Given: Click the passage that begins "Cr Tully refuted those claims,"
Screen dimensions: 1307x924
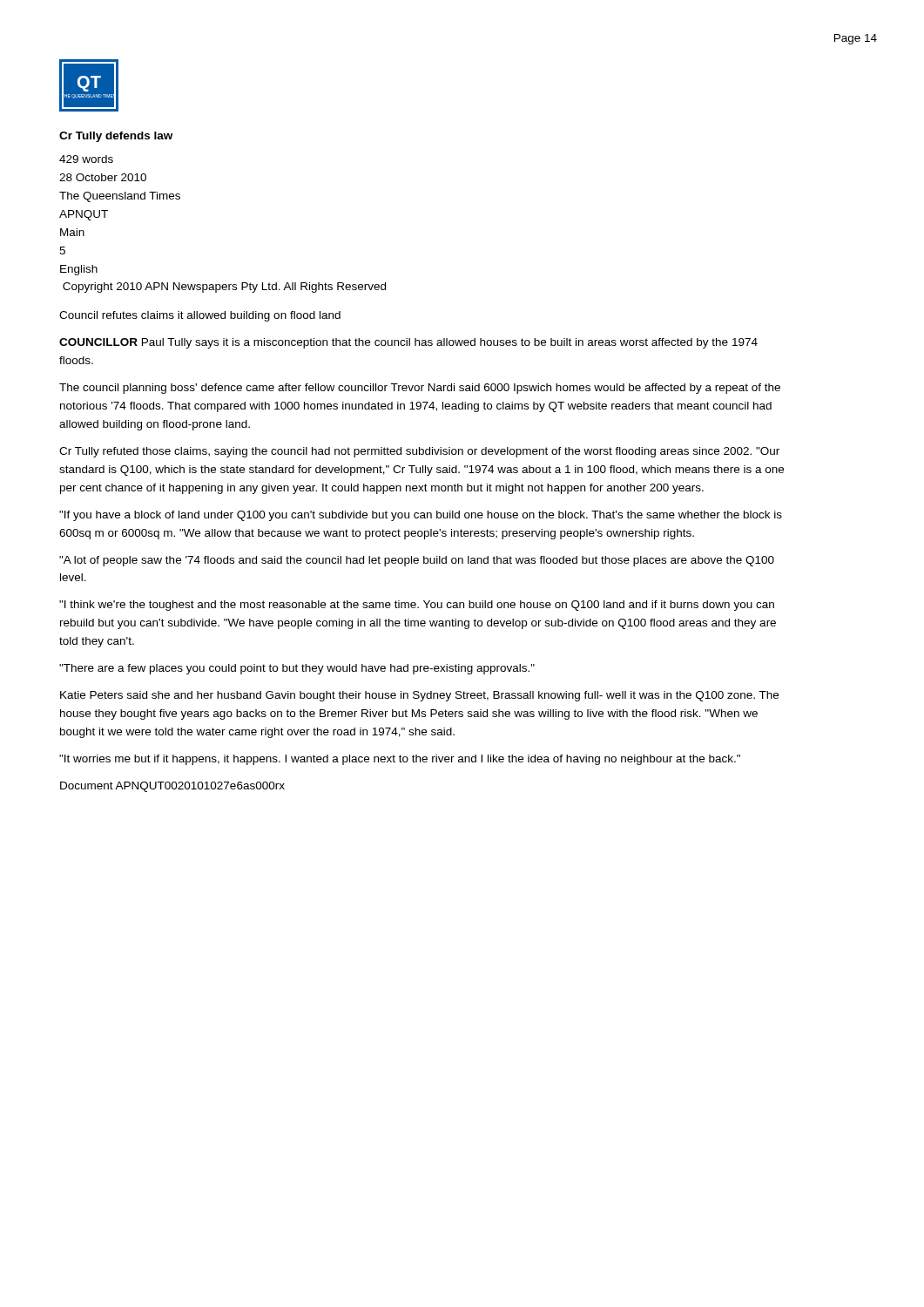Looking at the screenshot, I should 422,469.
